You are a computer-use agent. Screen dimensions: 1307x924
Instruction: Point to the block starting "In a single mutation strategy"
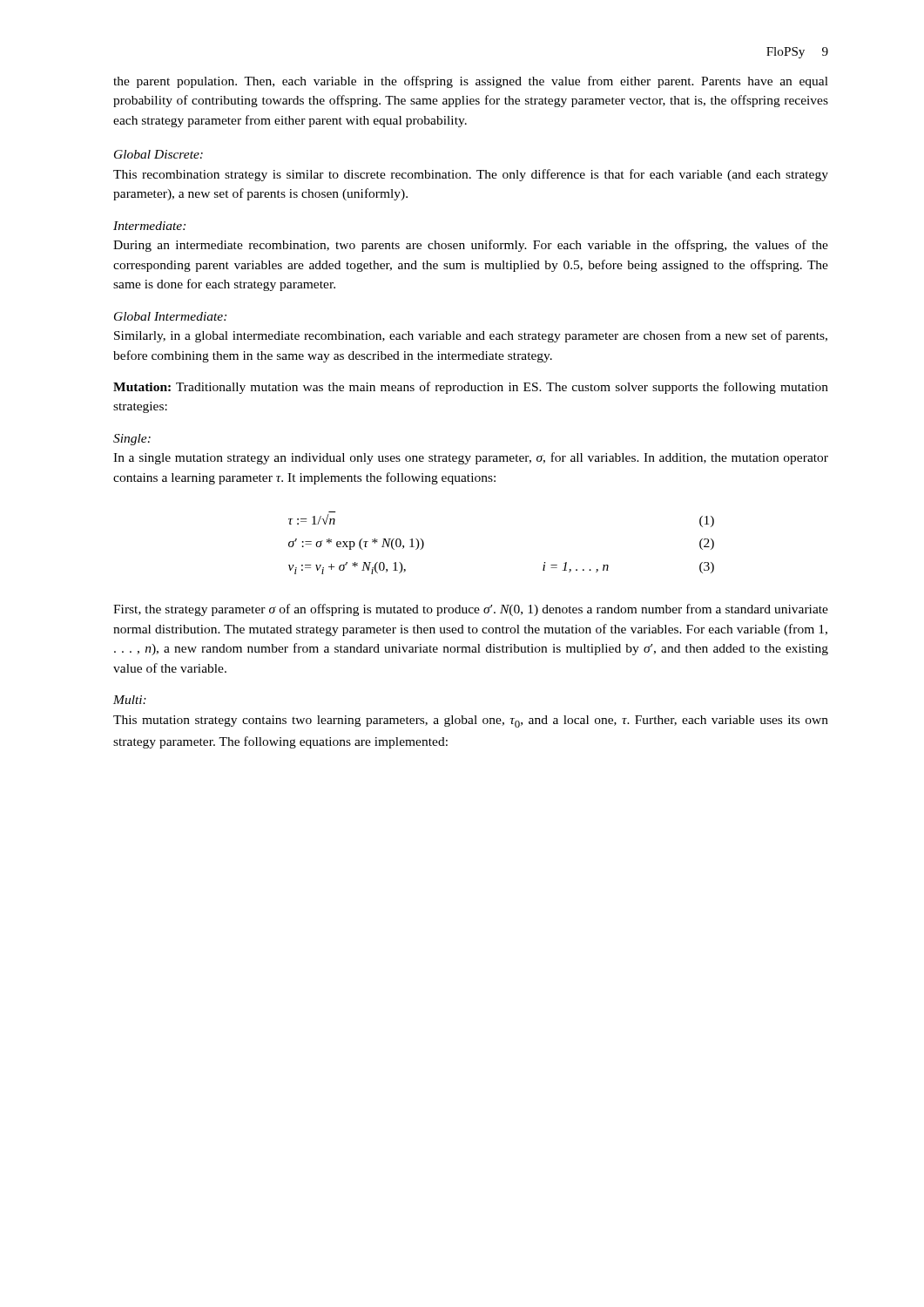[471, 468]
